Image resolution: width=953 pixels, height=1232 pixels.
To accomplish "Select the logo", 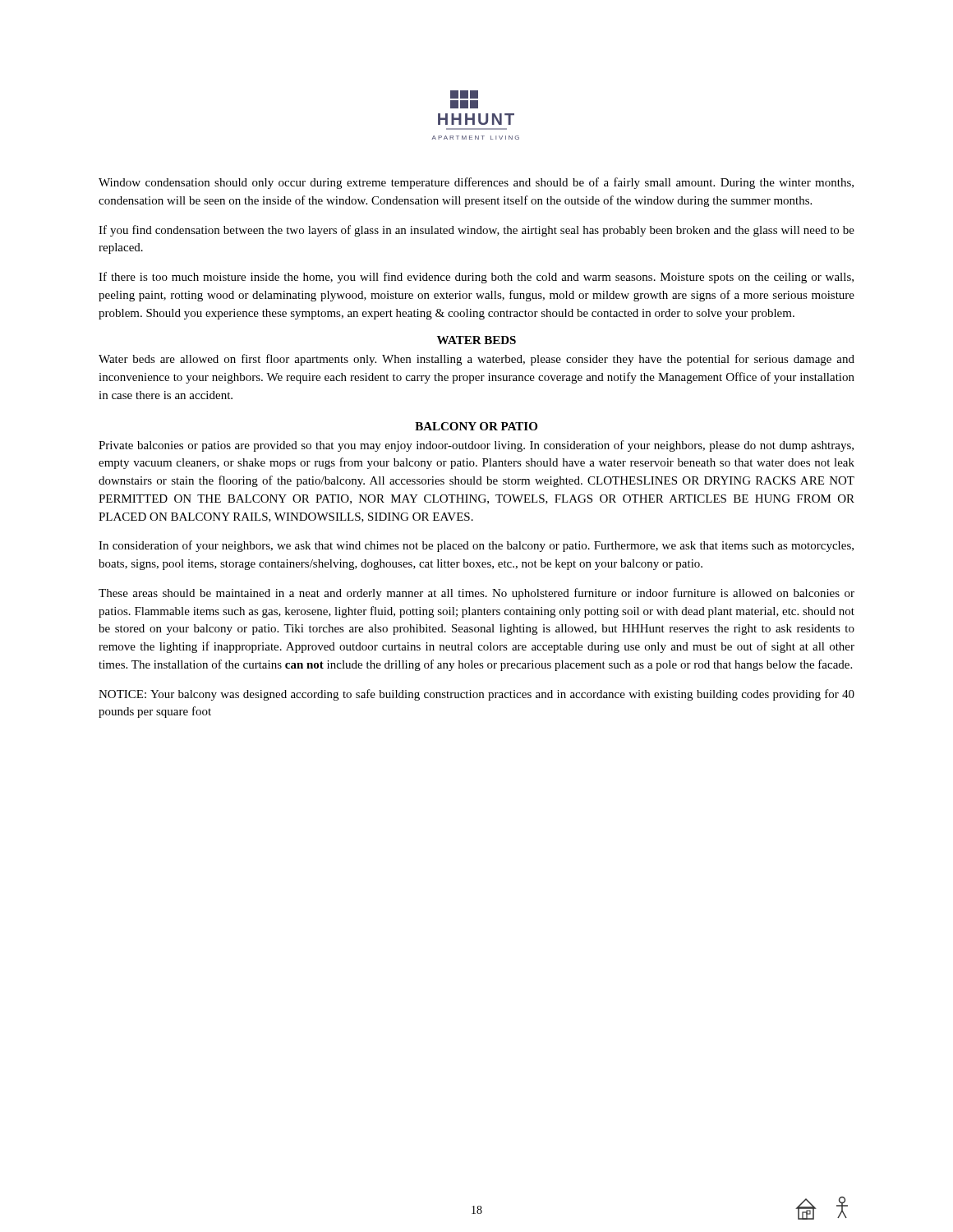I will pos(476,121).
